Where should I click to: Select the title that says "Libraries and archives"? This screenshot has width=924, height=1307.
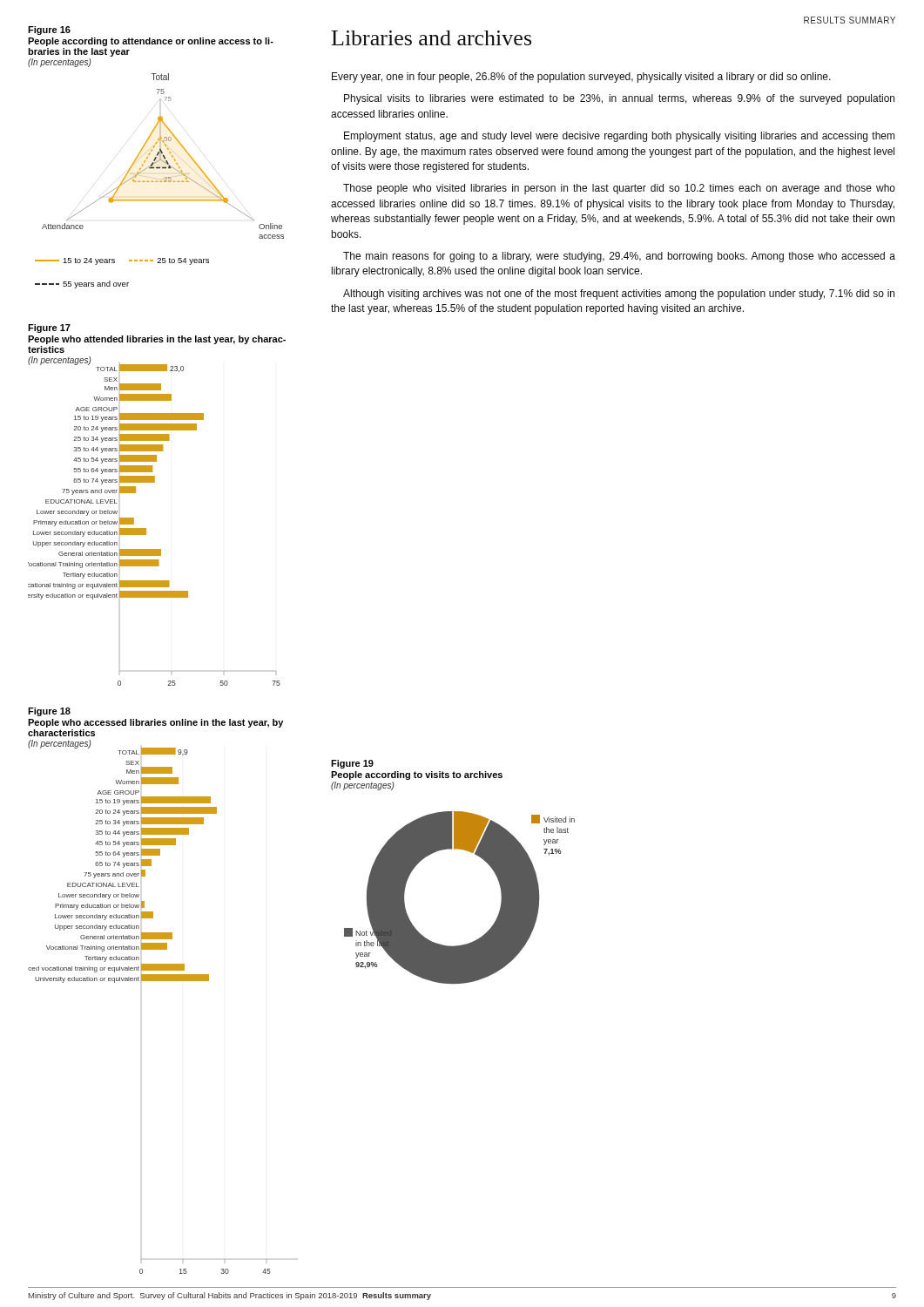[432, 38]
